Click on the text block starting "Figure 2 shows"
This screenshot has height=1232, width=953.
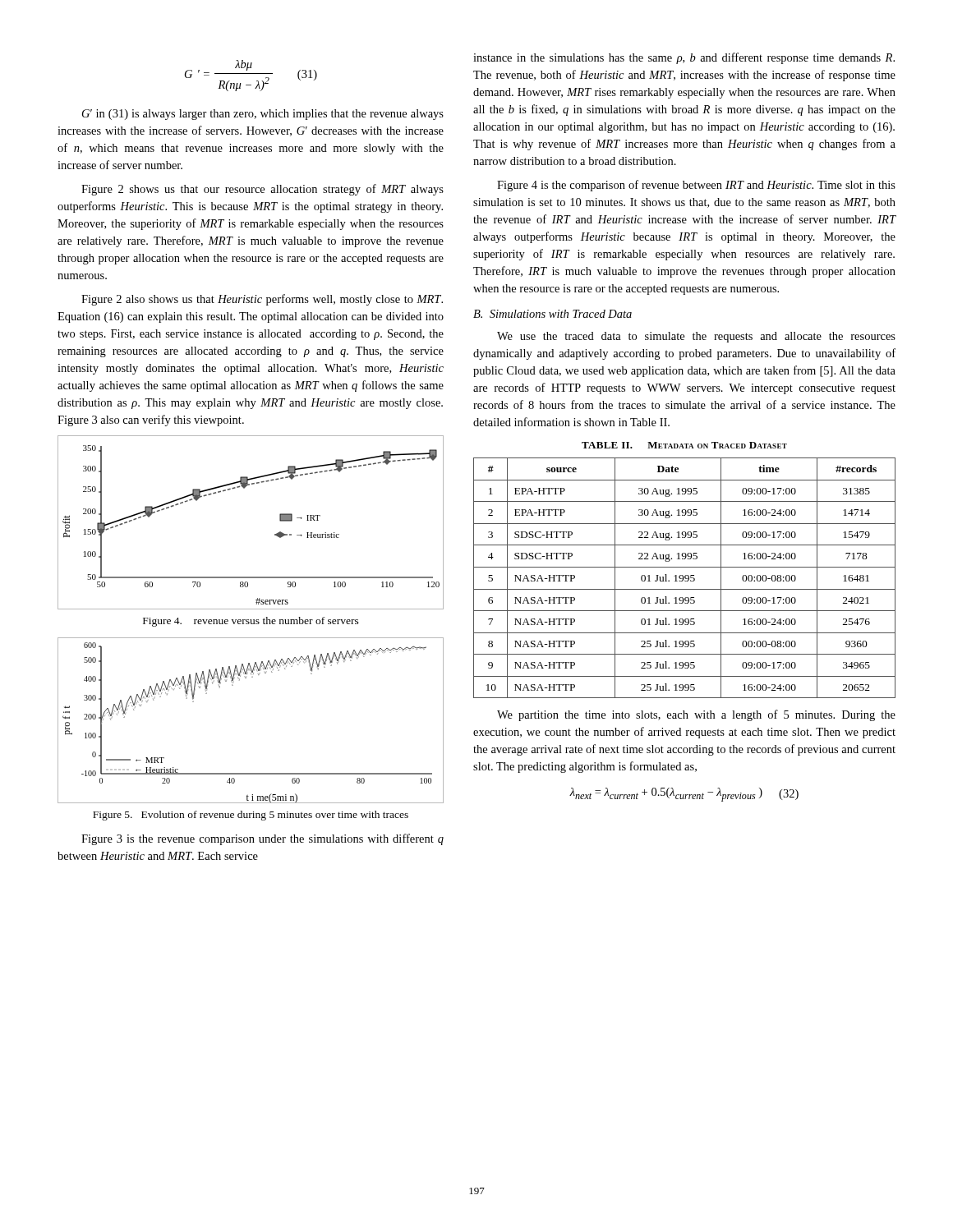[x=251, y=232]
